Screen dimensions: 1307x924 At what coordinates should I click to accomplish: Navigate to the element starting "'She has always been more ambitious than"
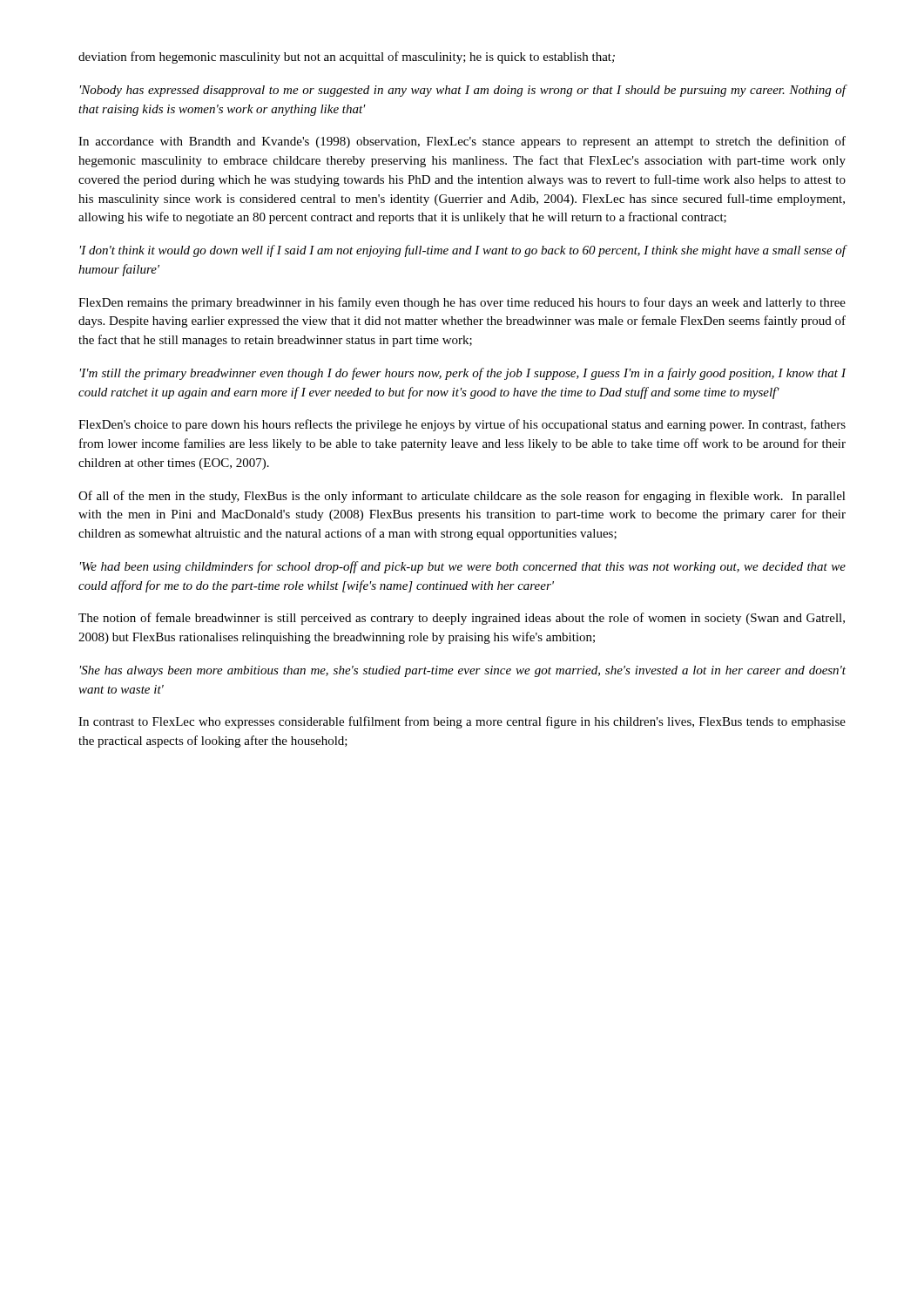point(462,679)
